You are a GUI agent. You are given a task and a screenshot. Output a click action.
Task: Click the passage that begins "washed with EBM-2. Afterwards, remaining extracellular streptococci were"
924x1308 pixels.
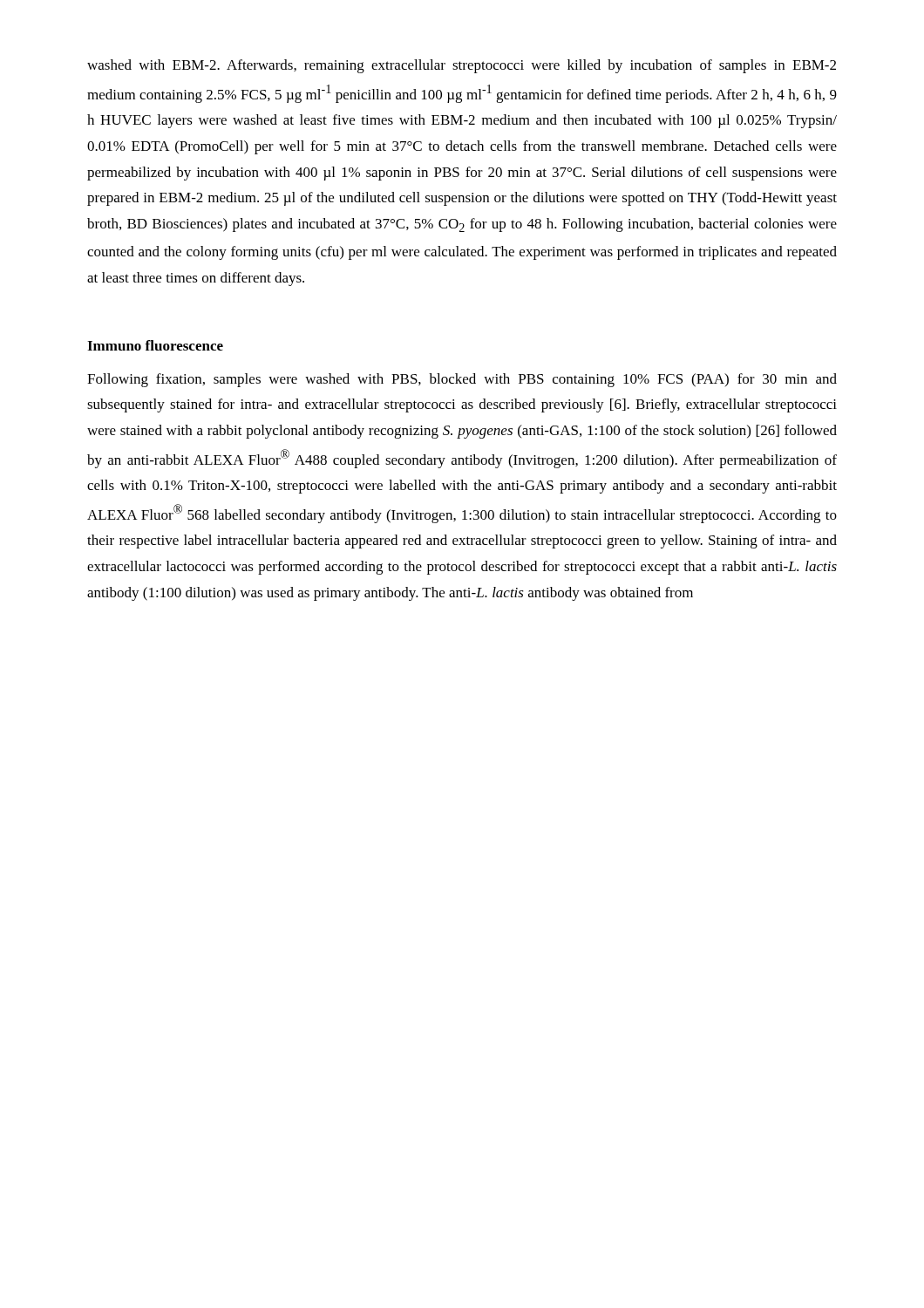click(x=462, y=171)
